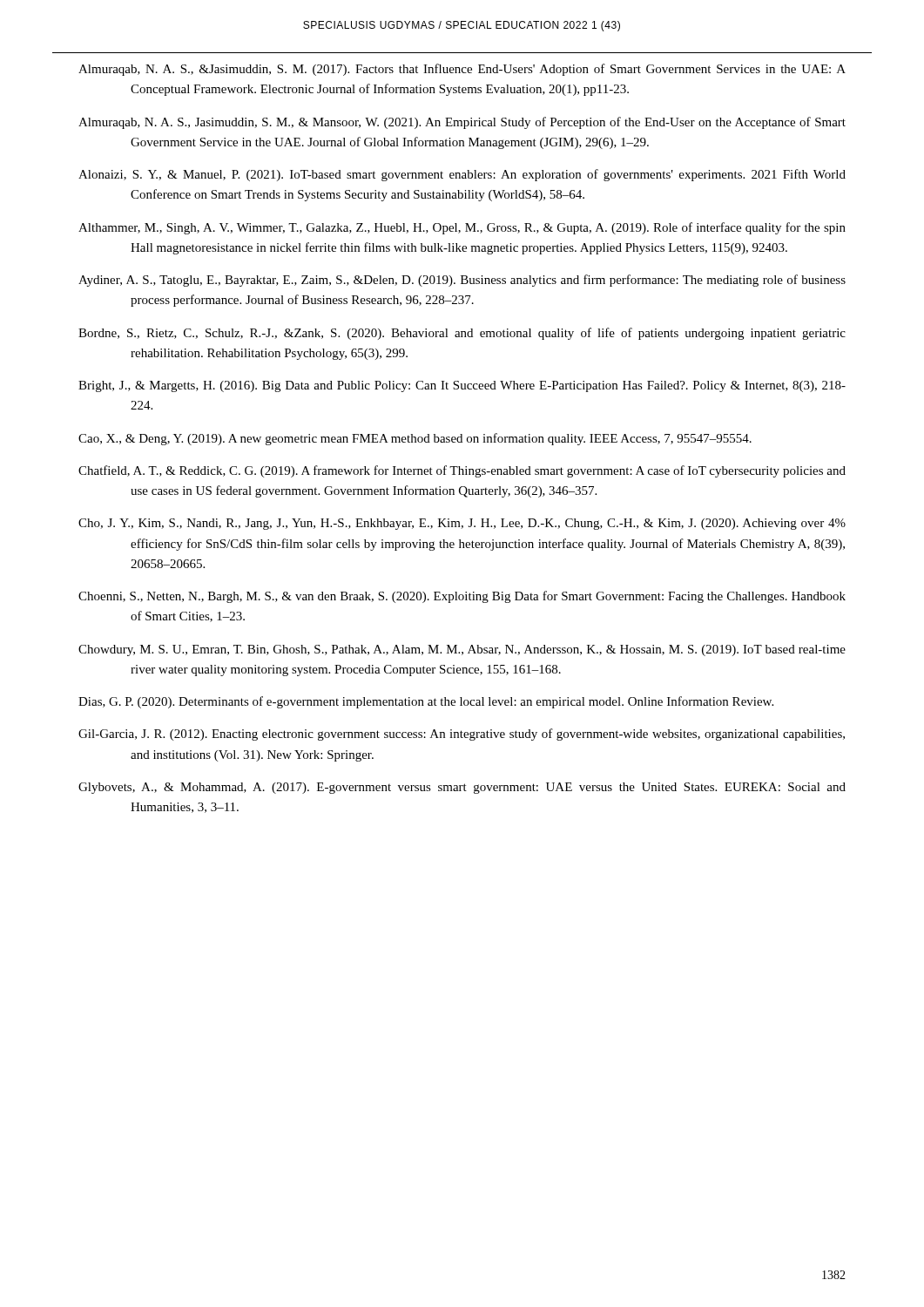Locate the block of text that opens with "Almuraqab, N. A. S., Jasimuddin,"

(462, 132)
